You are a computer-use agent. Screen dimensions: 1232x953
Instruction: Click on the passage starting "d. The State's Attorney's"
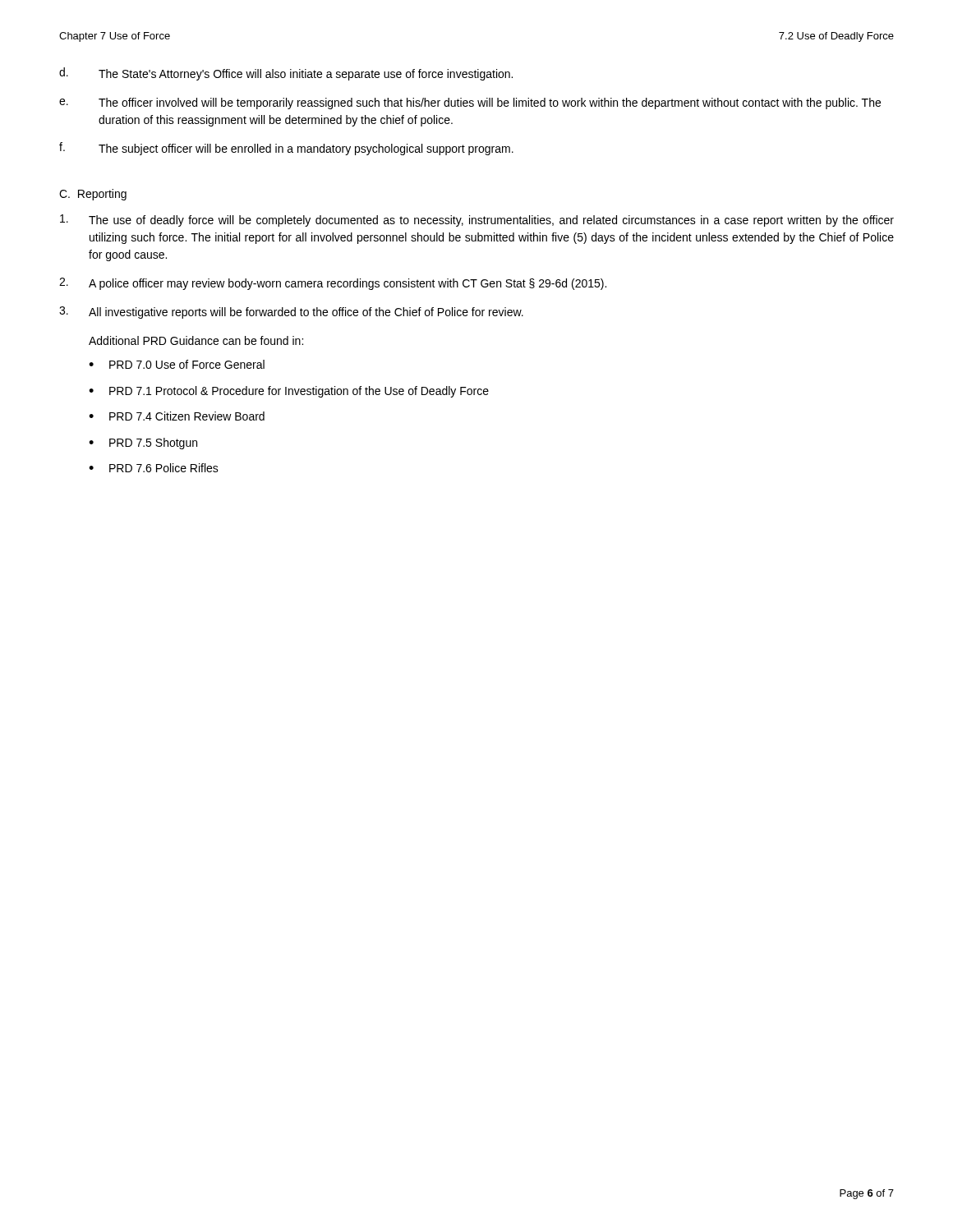287,74
